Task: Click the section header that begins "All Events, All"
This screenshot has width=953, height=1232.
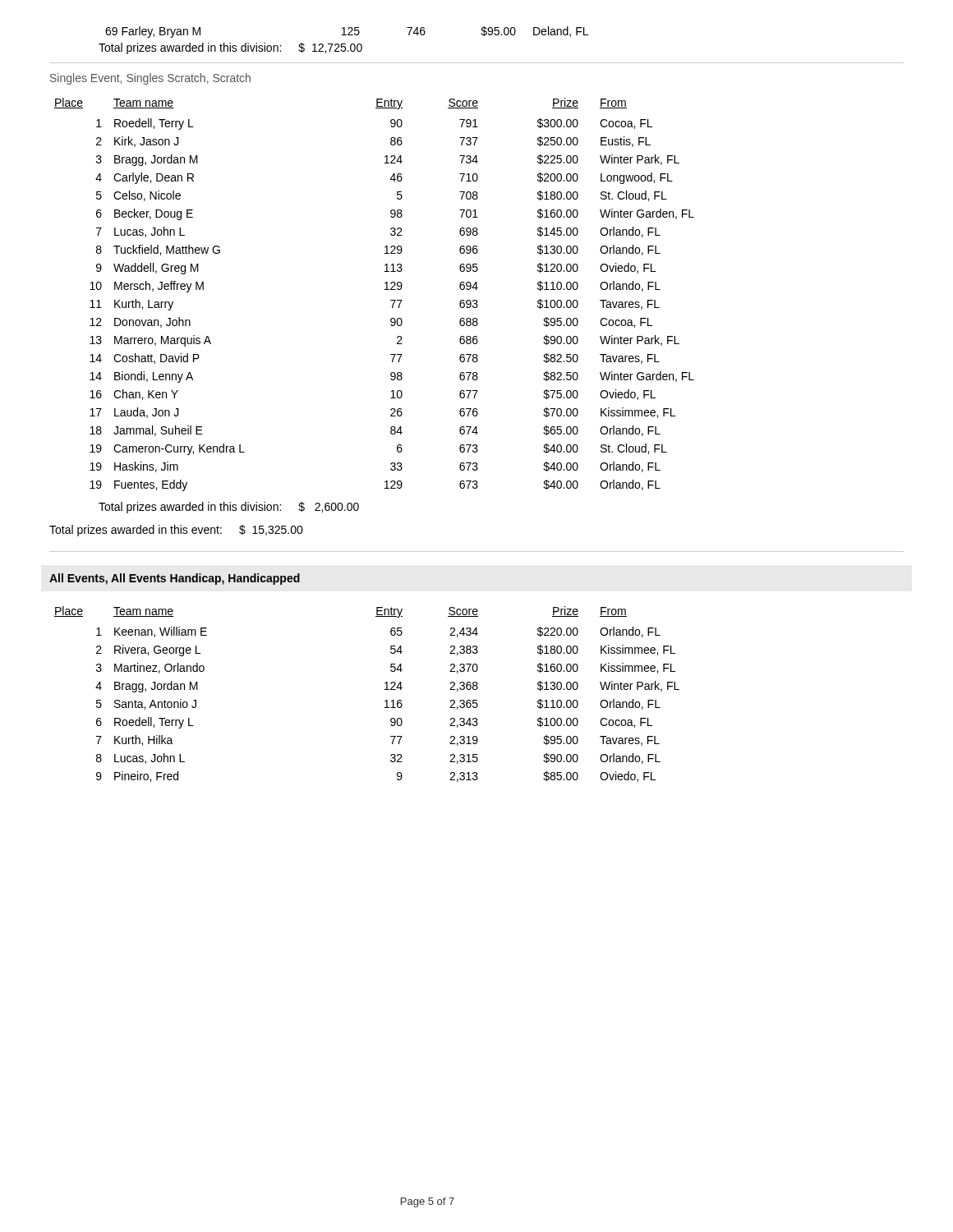Action: coord(175,578)
